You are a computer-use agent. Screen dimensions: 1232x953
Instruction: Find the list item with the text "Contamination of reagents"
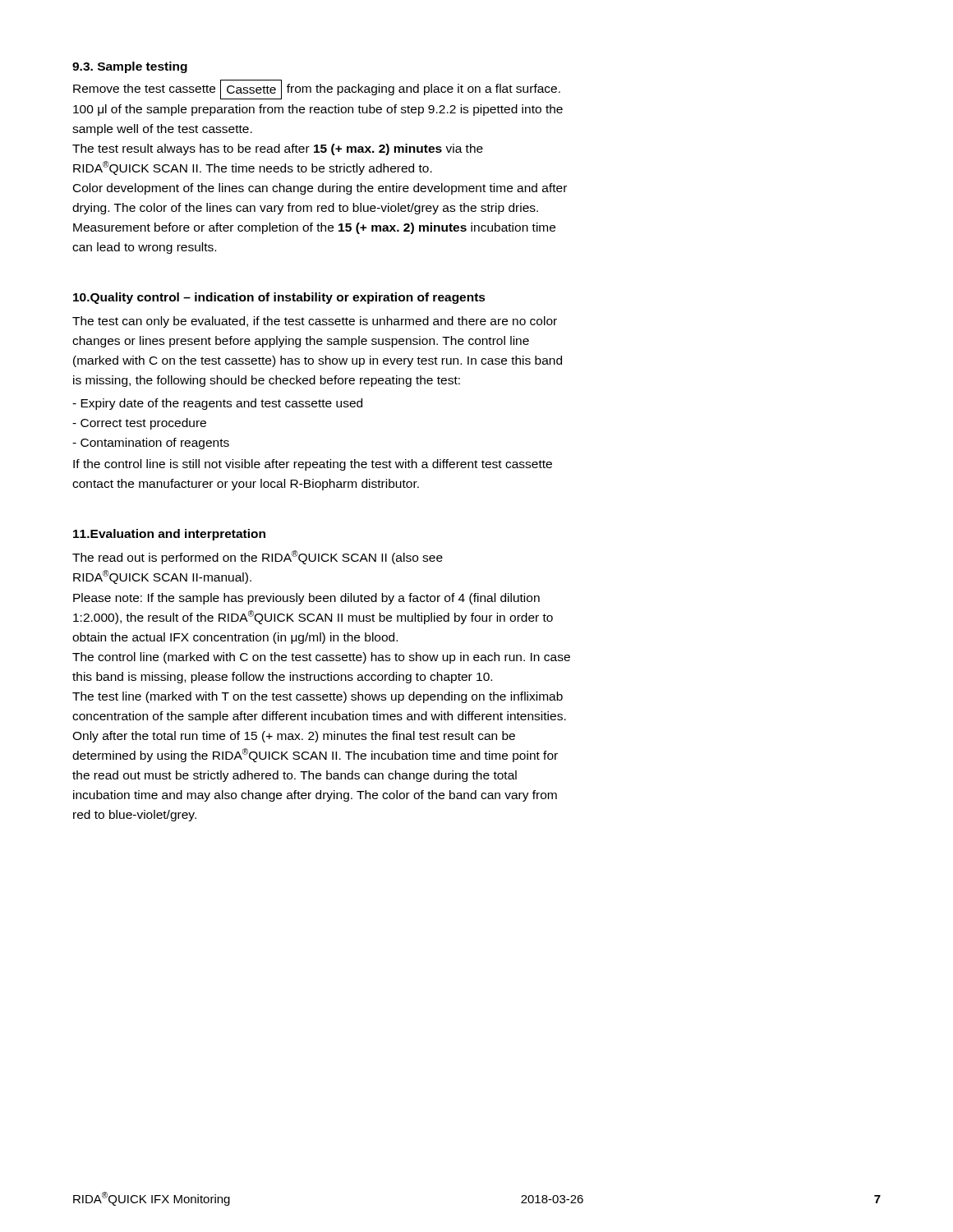(151, 442)
